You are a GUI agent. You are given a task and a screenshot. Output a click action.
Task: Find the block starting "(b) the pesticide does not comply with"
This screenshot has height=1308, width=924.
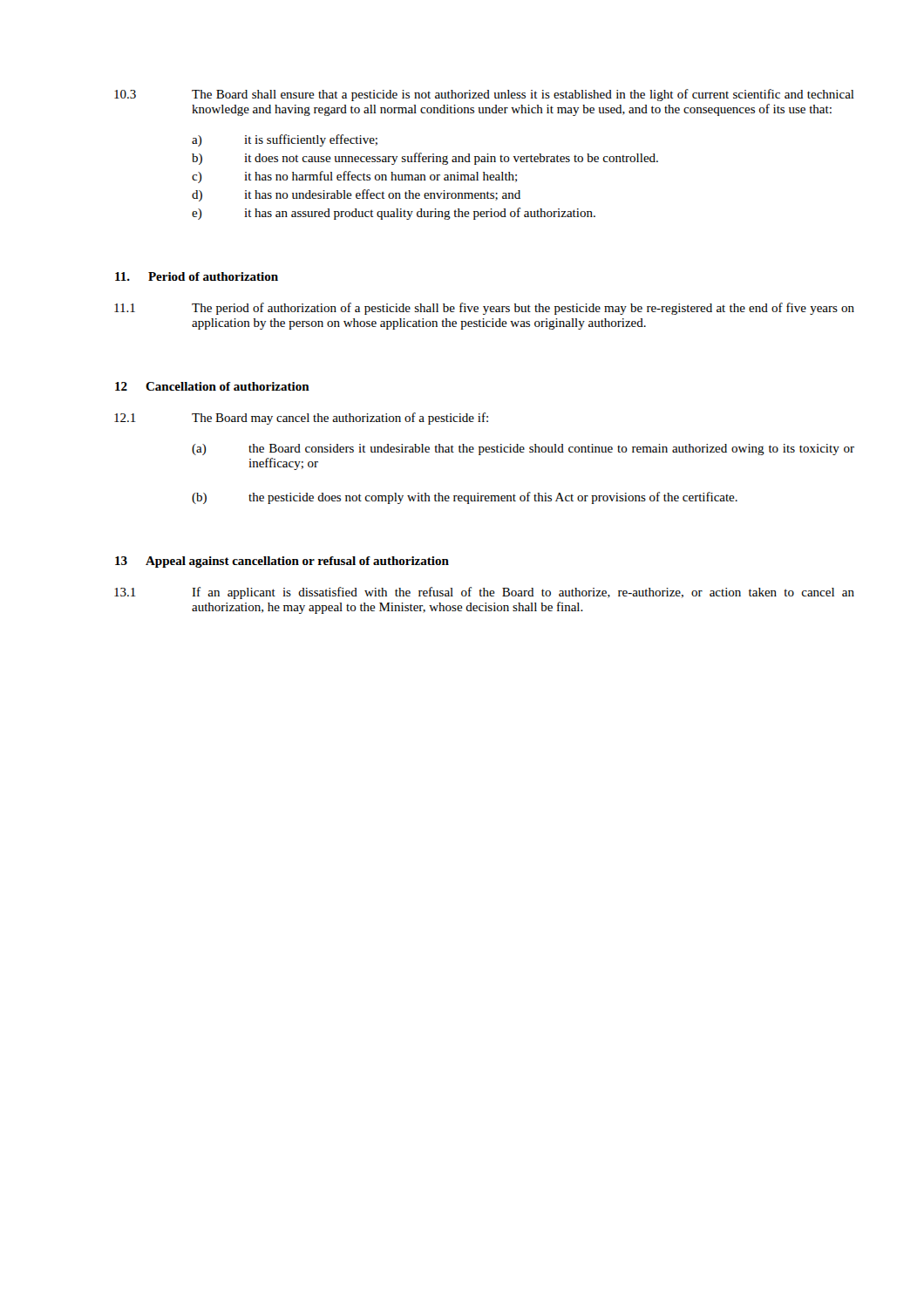pyautogui.click(x=523, y=497)
